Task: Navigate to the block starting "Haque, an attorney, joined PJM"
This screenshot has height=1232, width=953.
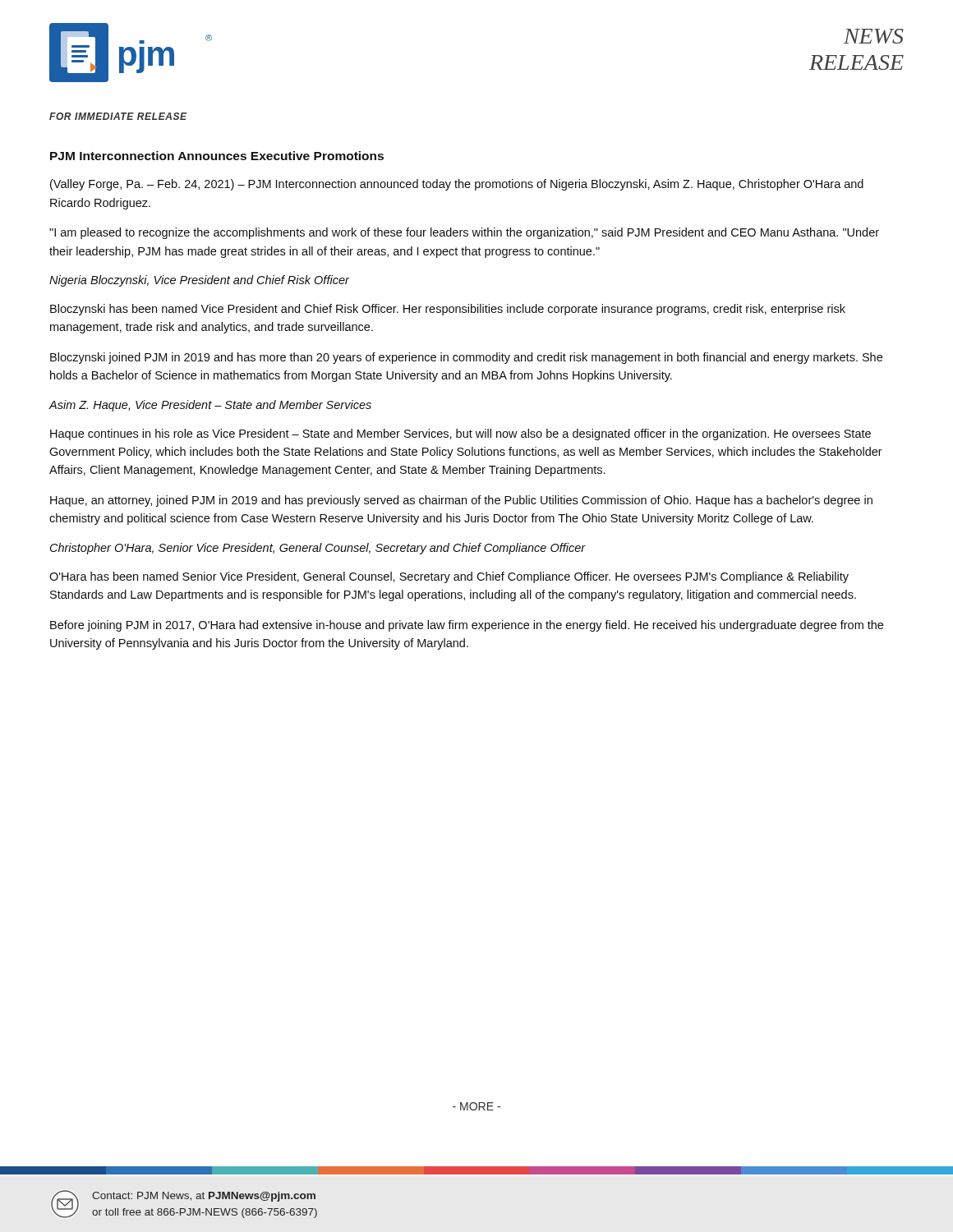Action: [x=461, y=509]
